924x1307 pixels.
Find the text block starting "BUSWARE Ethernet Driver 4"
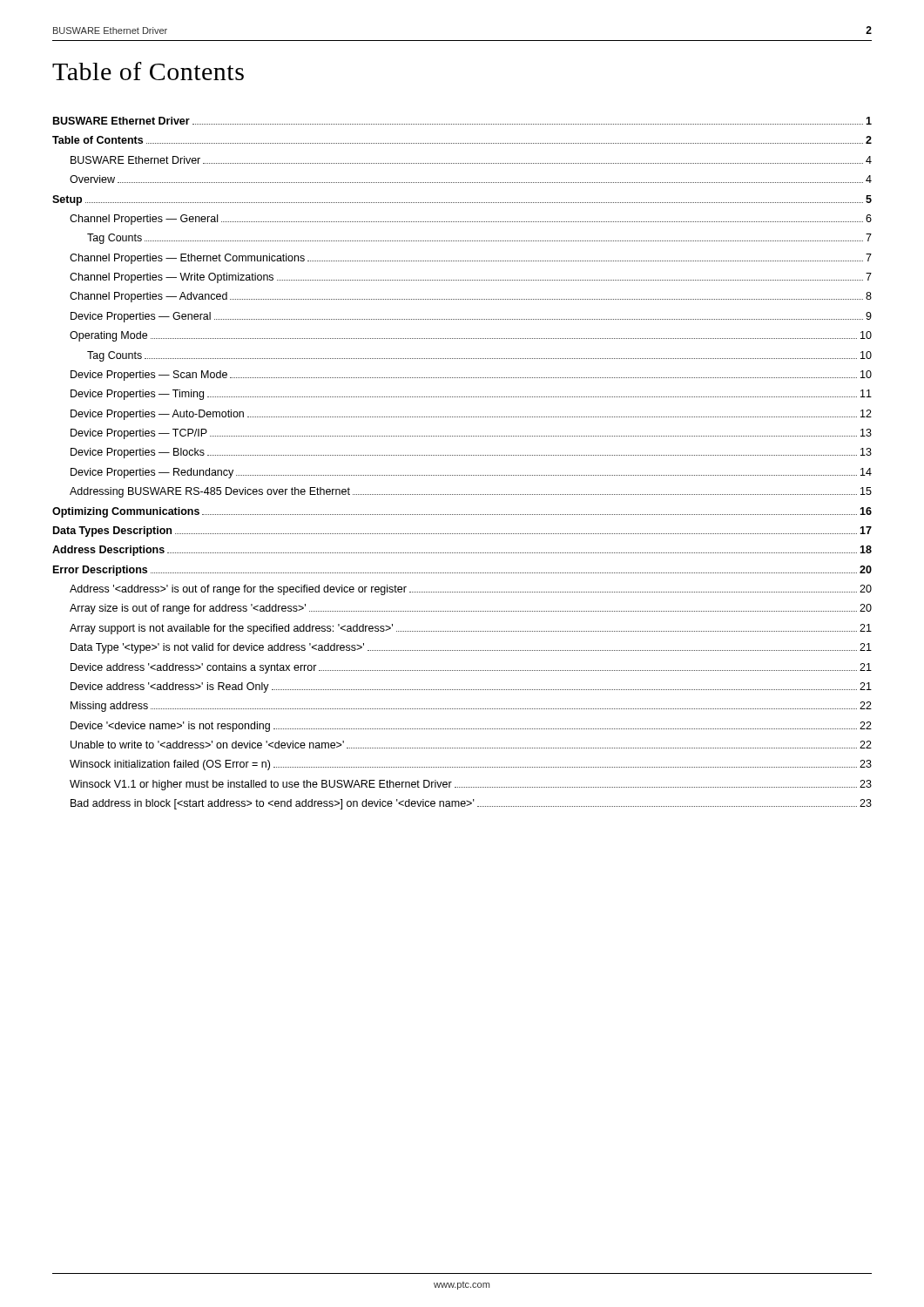[x=471, y=161]
